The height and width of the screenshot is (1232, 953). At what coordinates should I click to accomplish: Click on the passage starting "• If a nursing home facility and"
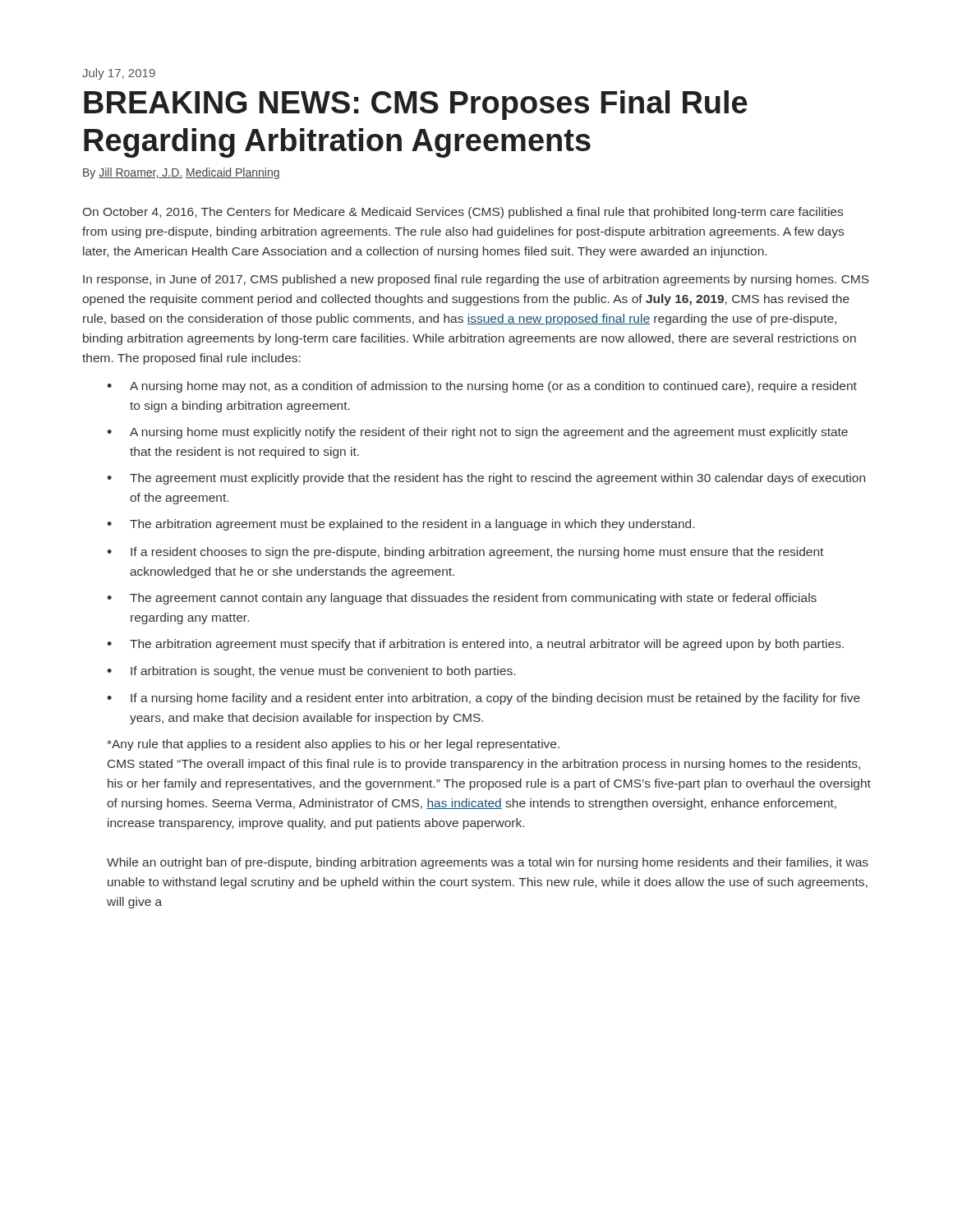[489, 708]
